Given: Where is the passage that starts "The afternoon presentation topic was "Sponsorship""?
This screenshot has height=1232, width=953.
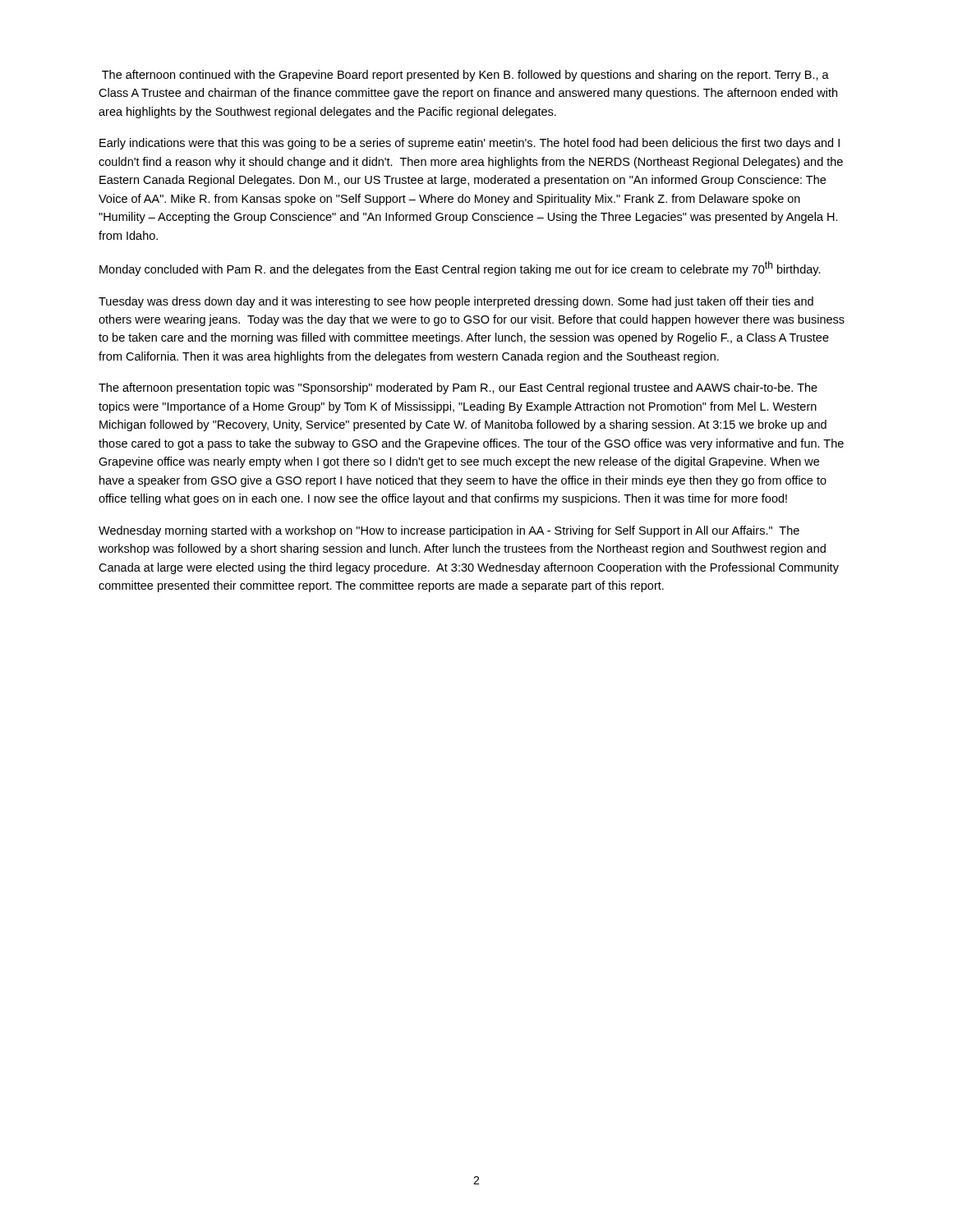Looking at the screenshot, I should (x=472, y=444).
